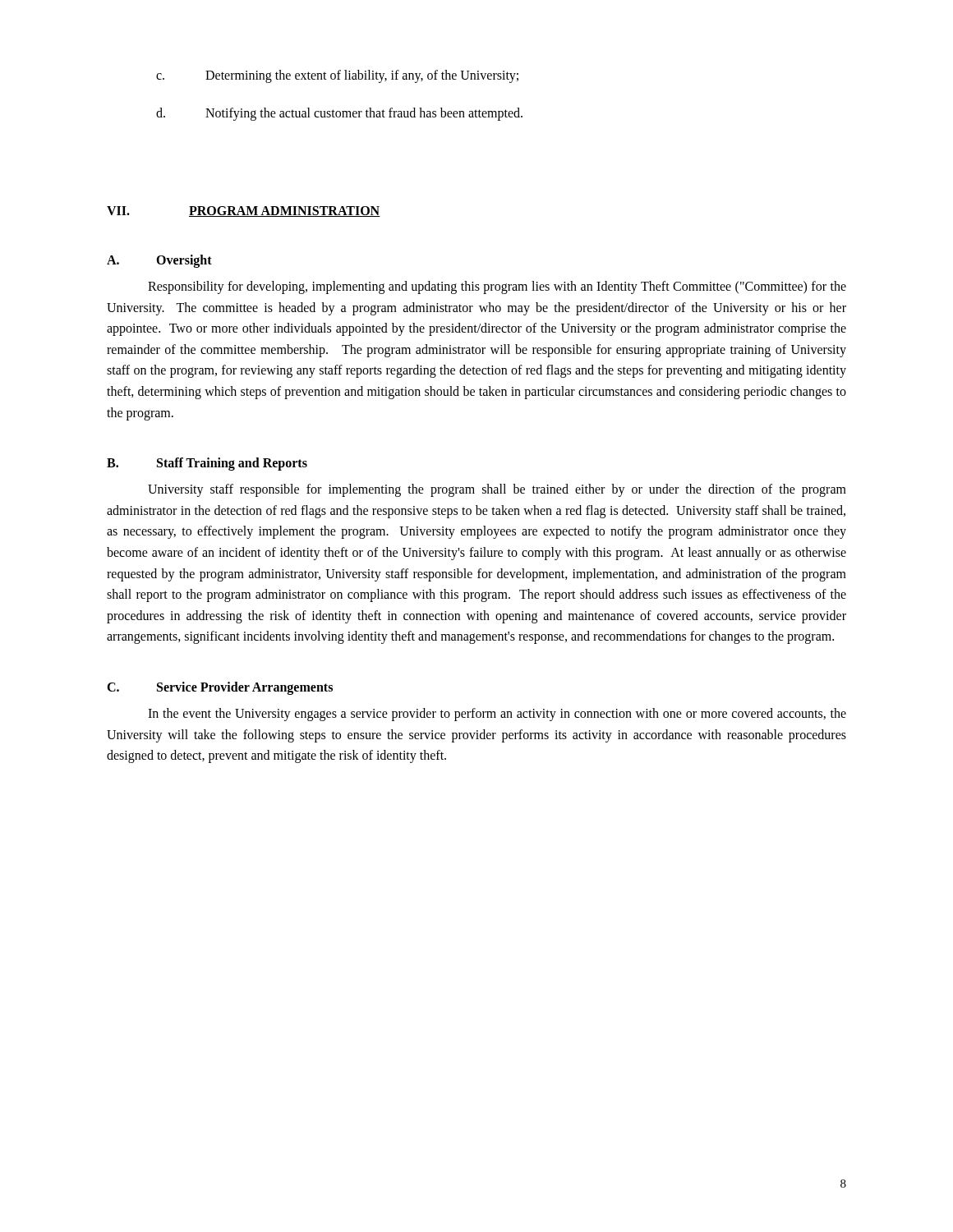Point to the block starting "Responsibility for developing, implementing and updating this"
Screen dimensions: 1232x953
(476, 349)
